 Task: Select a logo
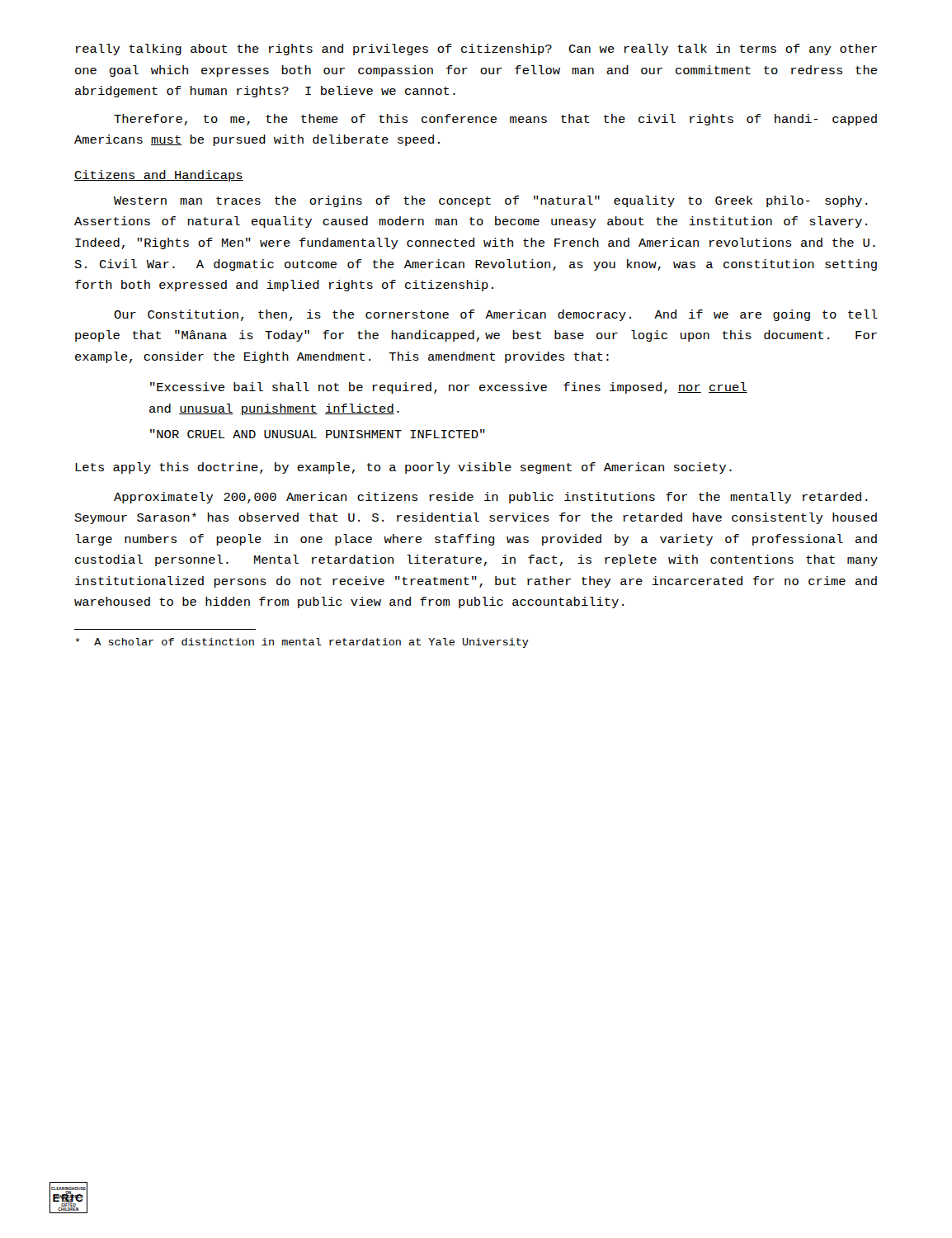pos(68,1198)
